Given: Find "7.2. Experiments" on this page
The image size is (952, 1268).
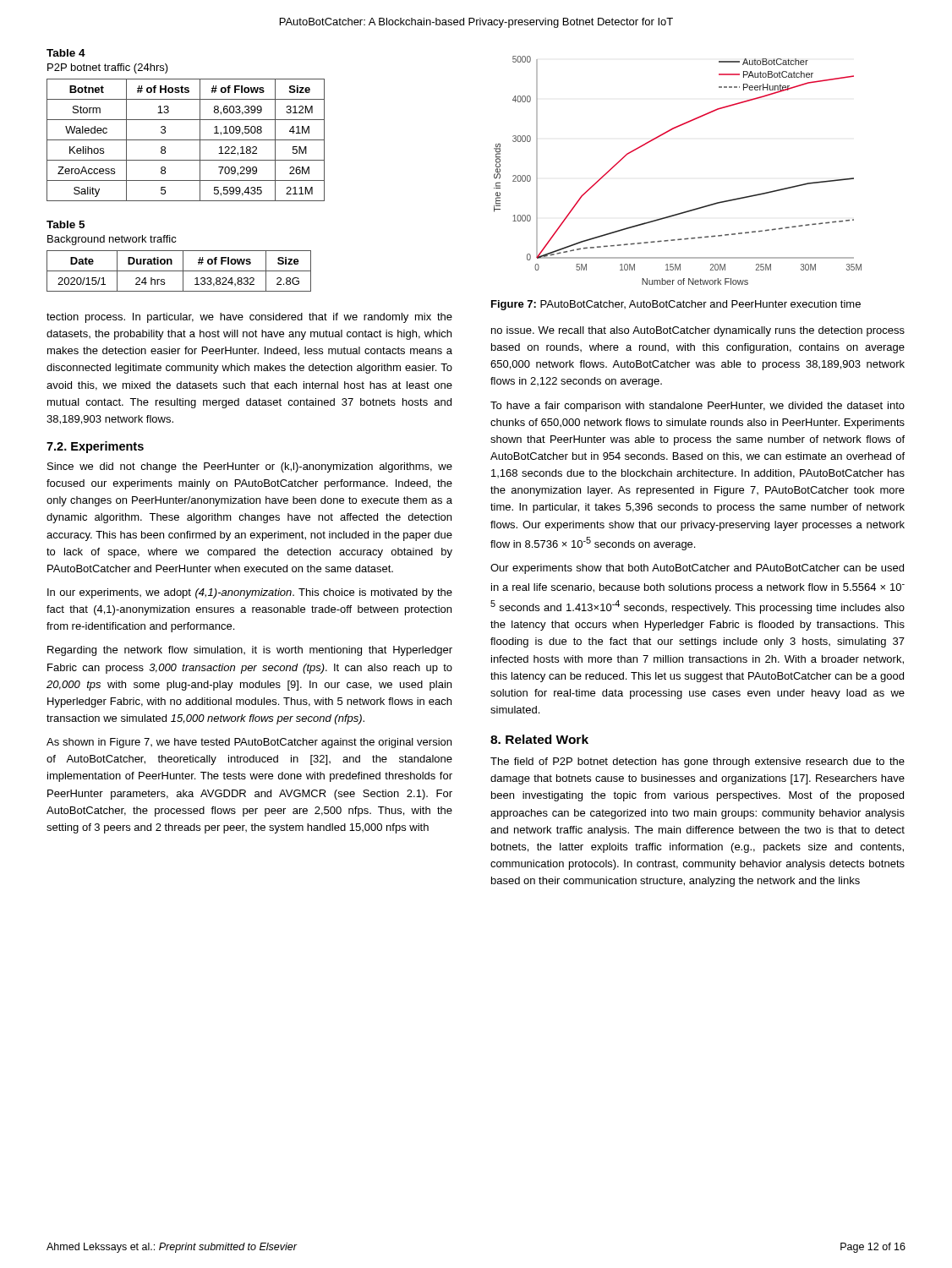Looking at the screenshot, I should [95, 446].
